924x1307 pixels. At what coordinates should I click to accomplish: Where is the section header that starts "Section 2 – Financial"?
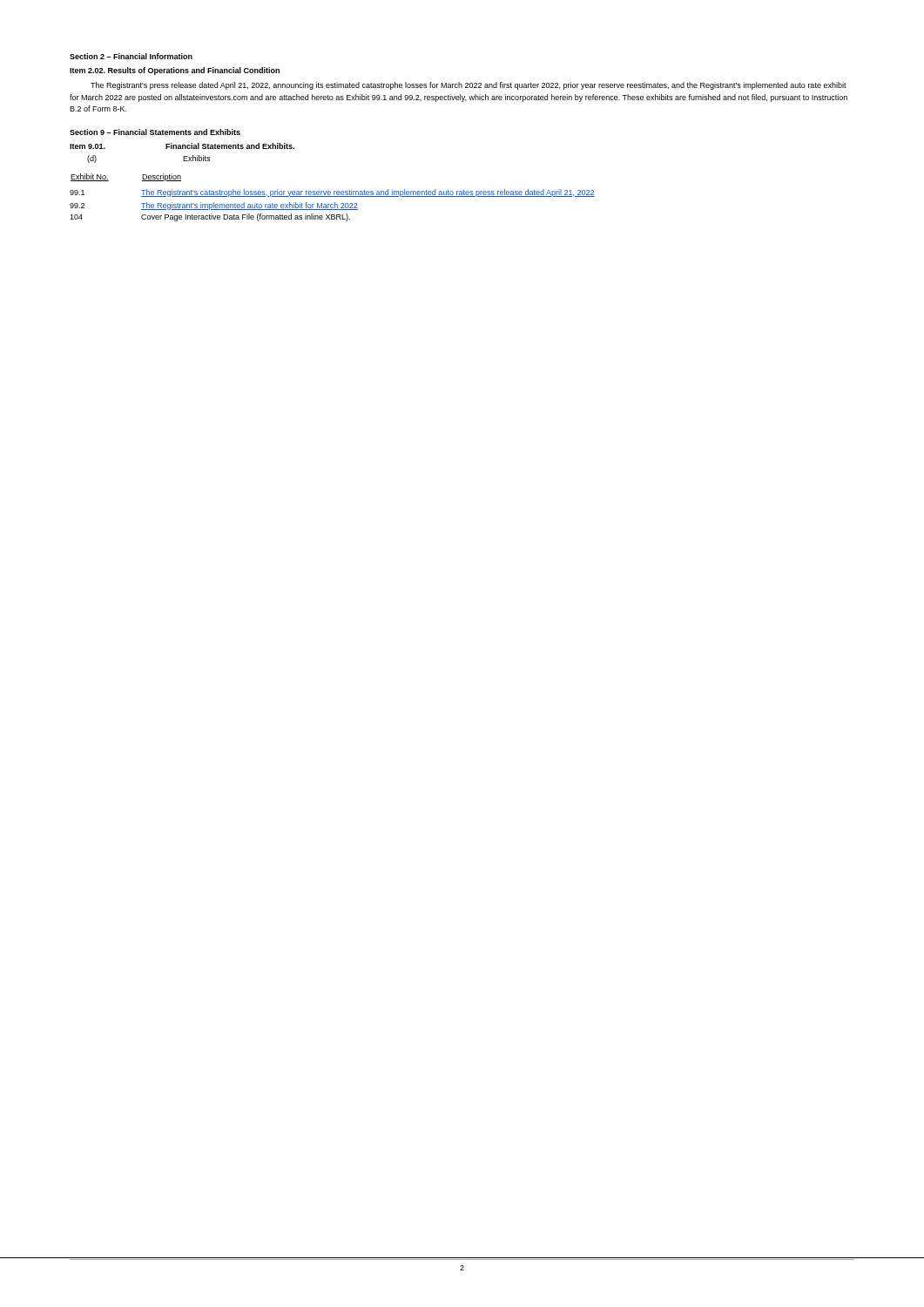[131, 57]
